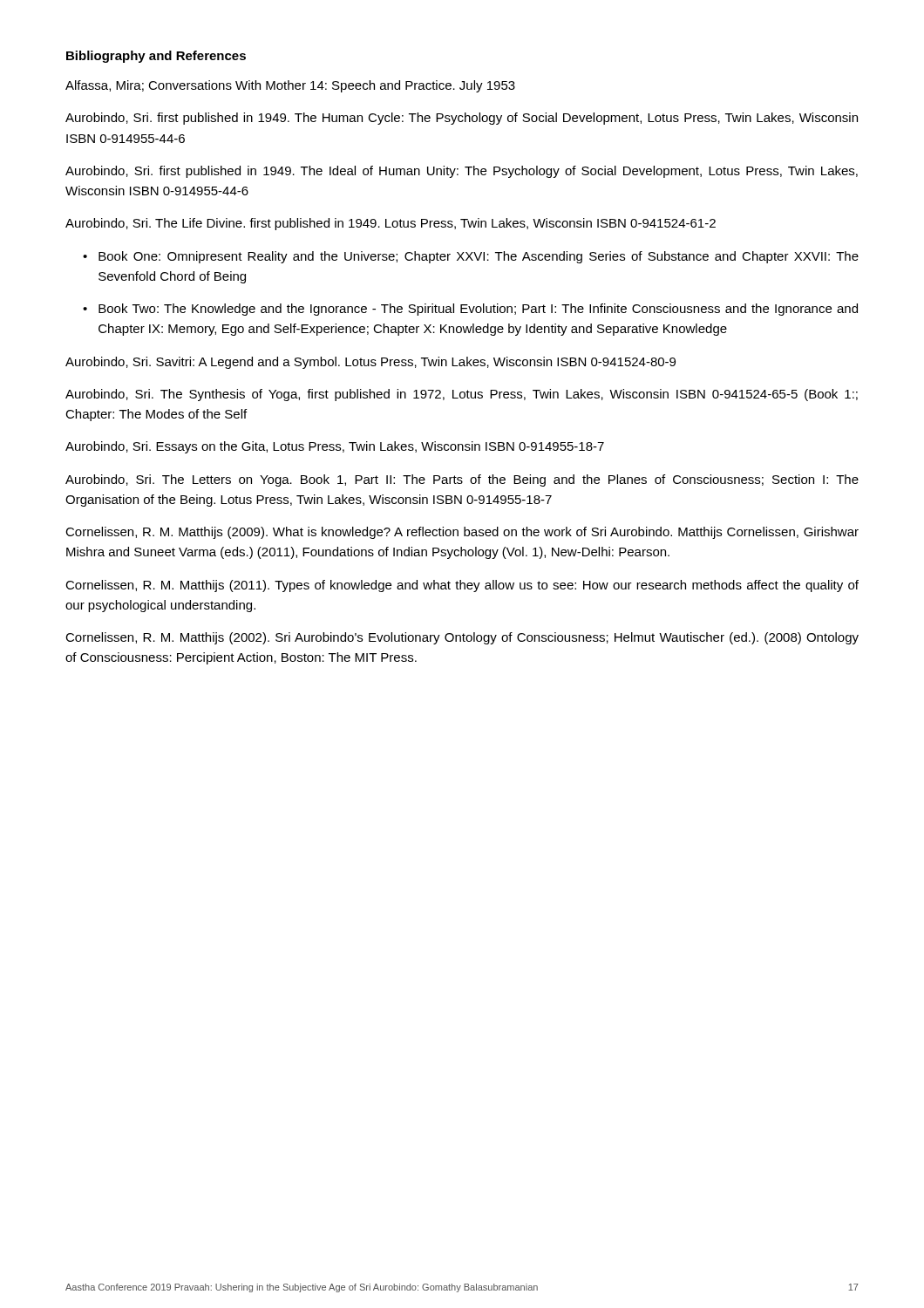Locate the element starting "Aurobindo, Sri. Essays on the Gita, Lotus Press,"
Image resolution: width=924 pixels, height=1308 pixels.
coord(335,446)
